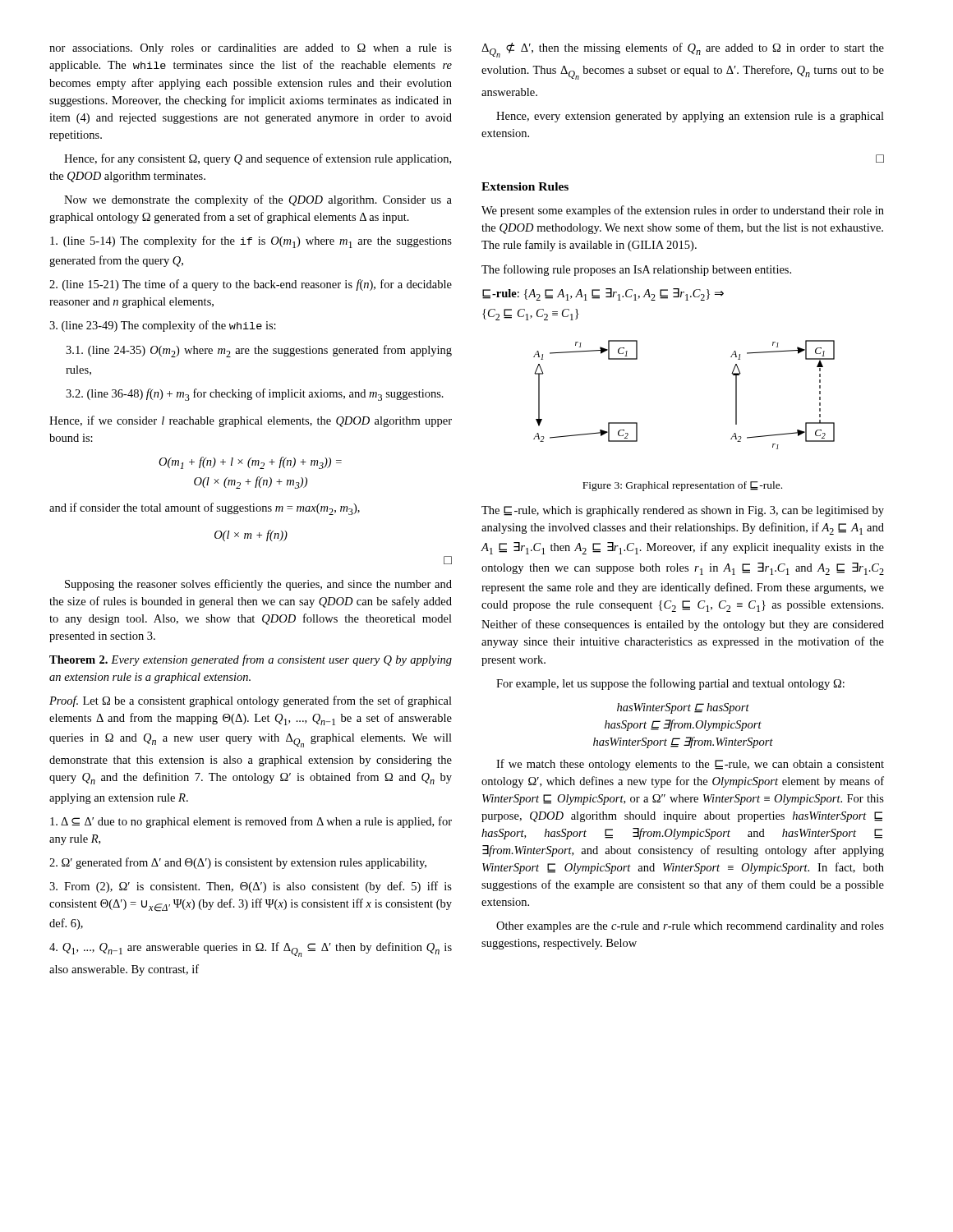Image resolution: width=953 pixels, height=1232 pixels.
Task: Click on the illustration
Action: (683, 401)
